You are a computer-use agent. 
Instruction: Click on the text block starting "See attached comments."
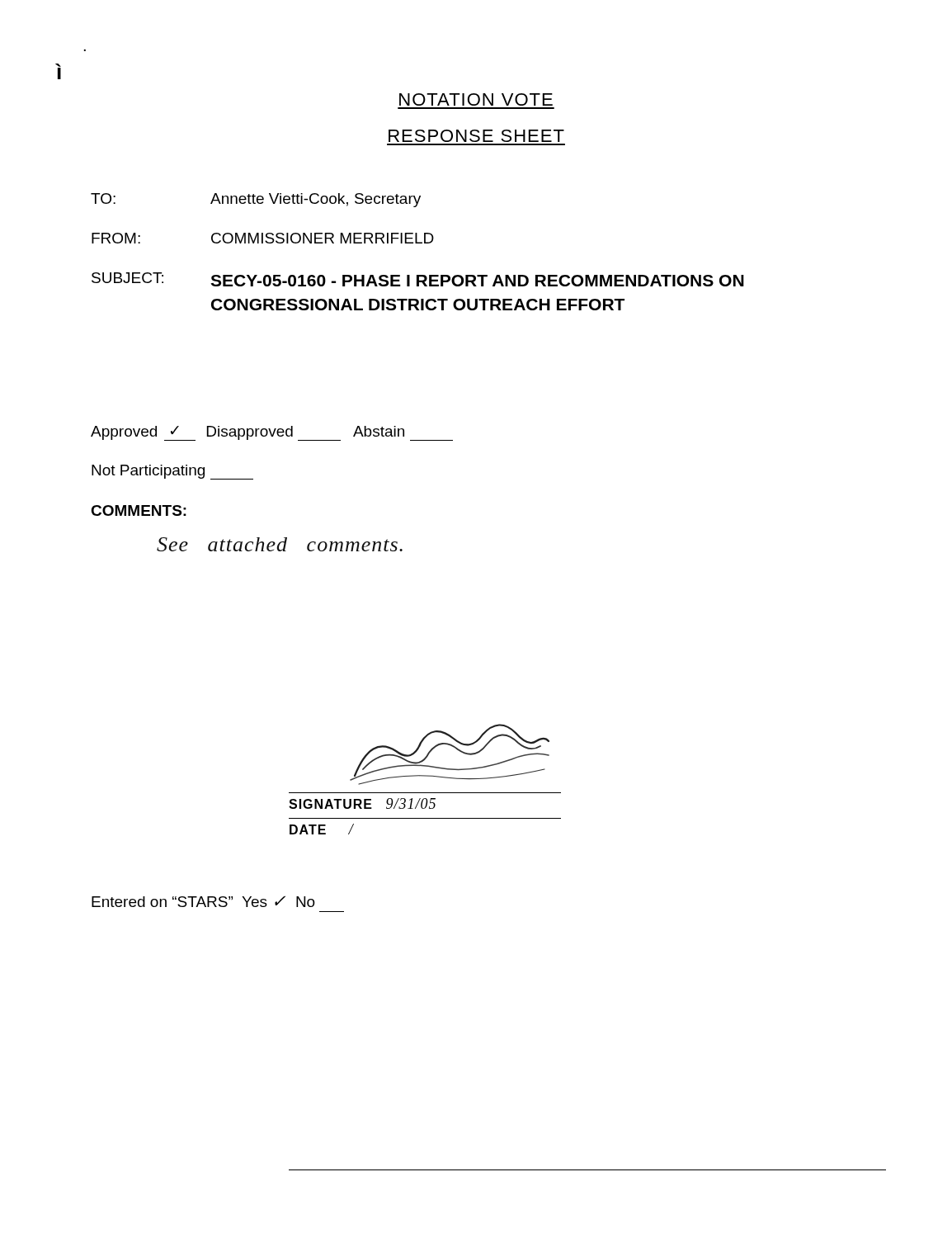point(281,544)
